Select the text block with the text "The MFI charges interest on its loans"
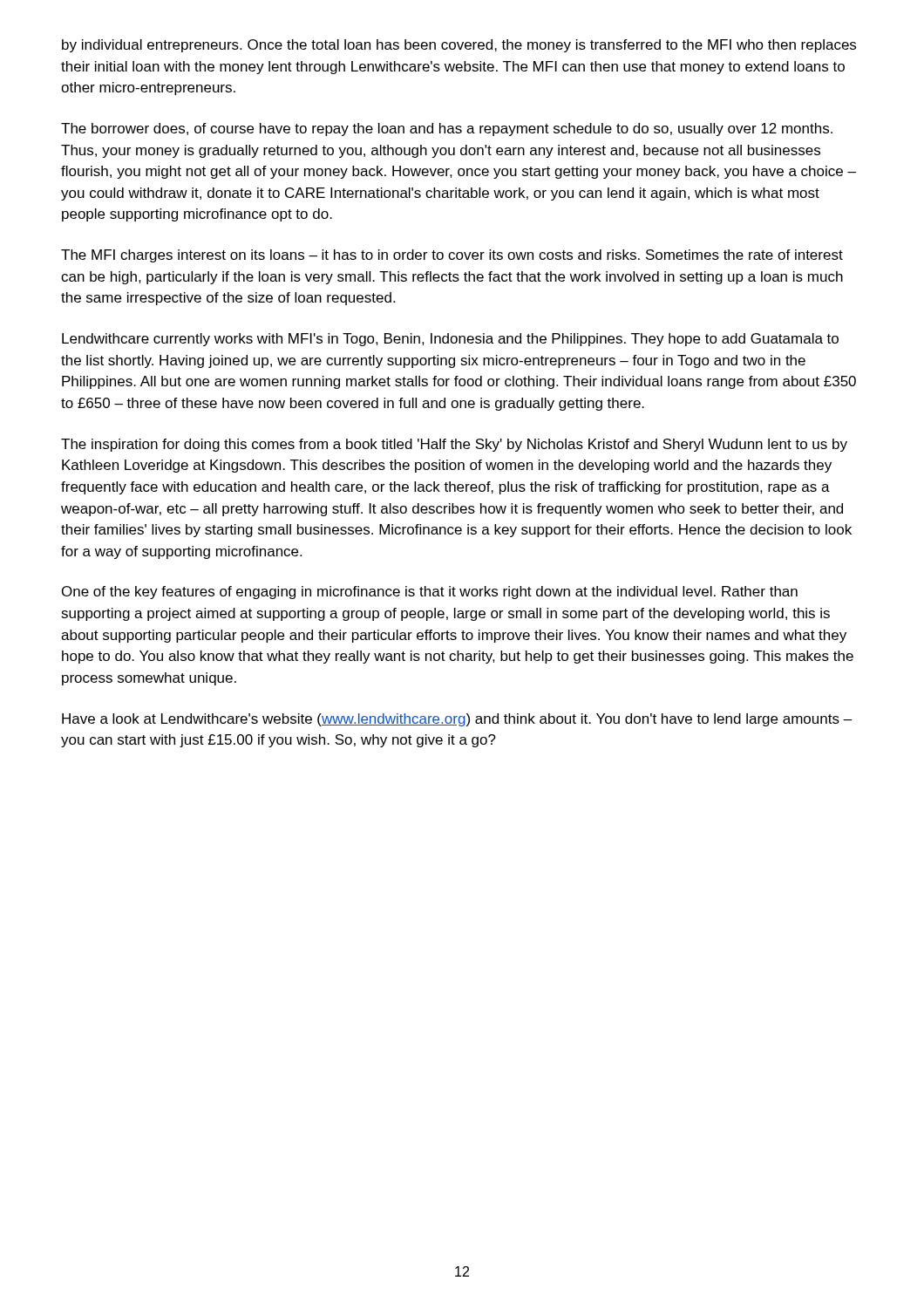 point(452,277)
